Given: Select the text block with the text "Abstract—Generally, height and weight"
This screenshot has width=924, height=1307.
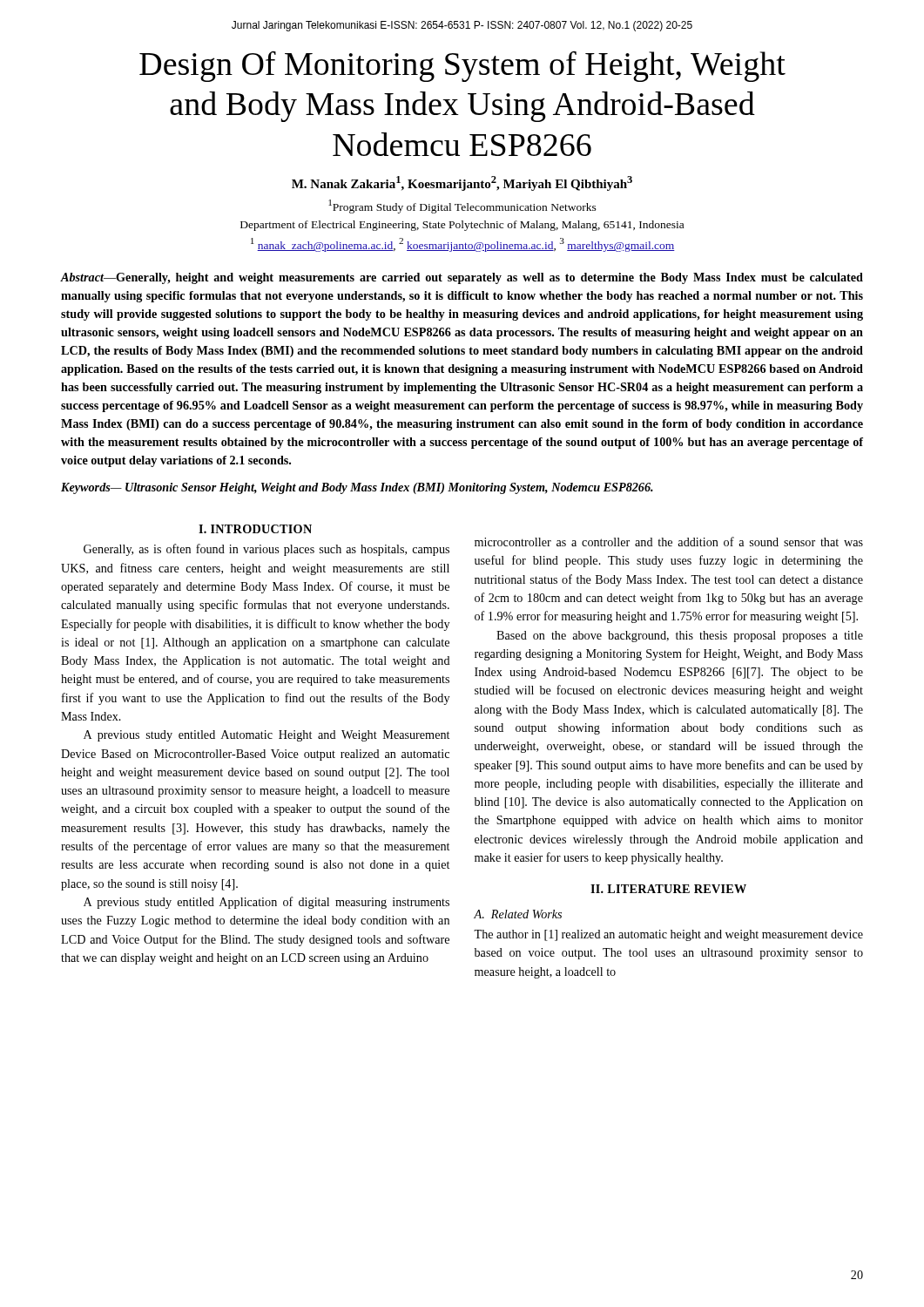Looking at the screenshot, I should 462,369.
